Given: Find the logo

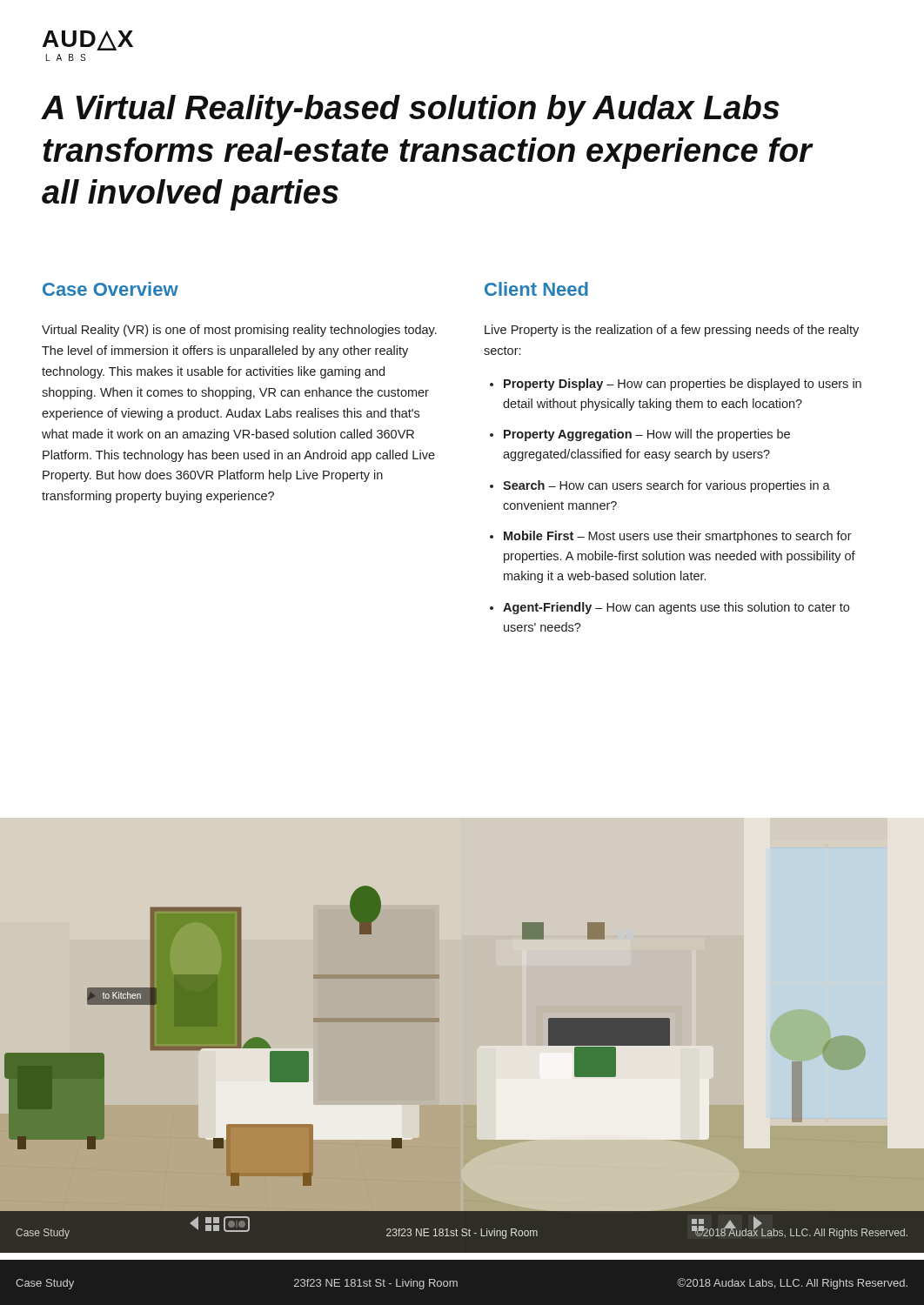Looking at the screenshot, I should pyautogui.click(x=88, y=44).
